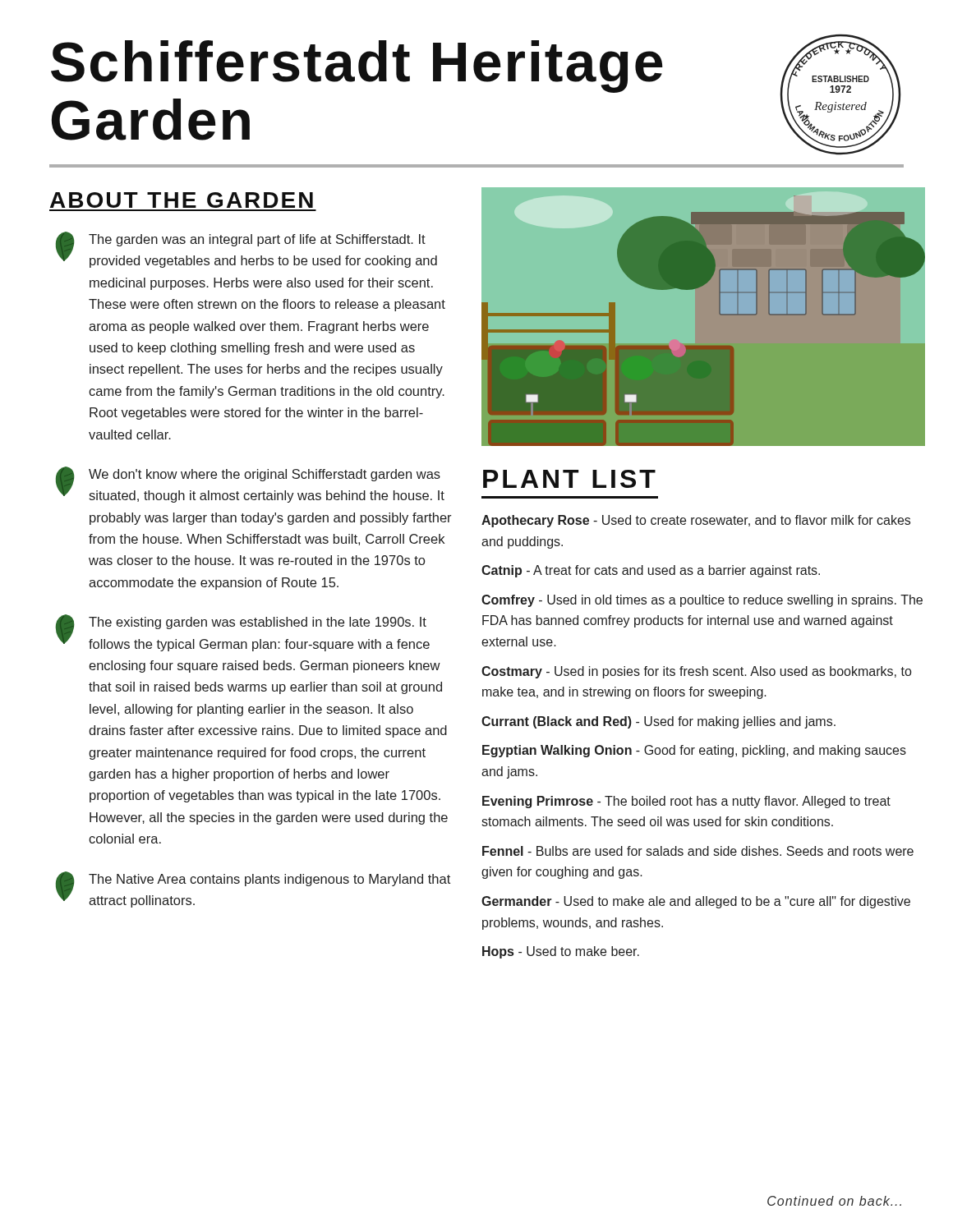Where is the passage that starts "Evening Primrose -"?
The height and width of the screenshot is (1232, 953).
pyautogui.click(x=686, y=811)
